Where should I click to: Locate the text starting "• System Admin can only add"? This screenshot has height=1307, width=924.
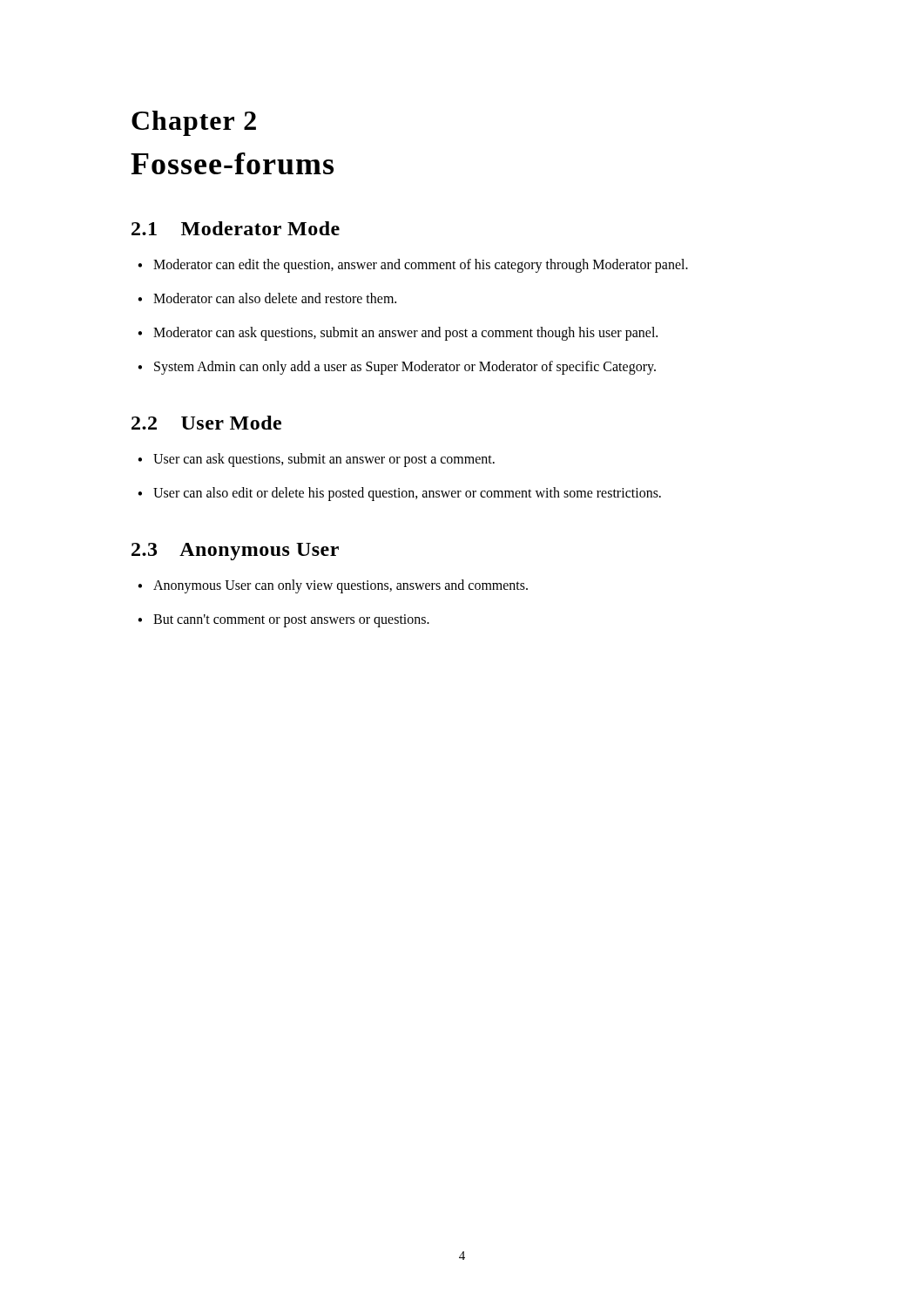coord(475,368)
